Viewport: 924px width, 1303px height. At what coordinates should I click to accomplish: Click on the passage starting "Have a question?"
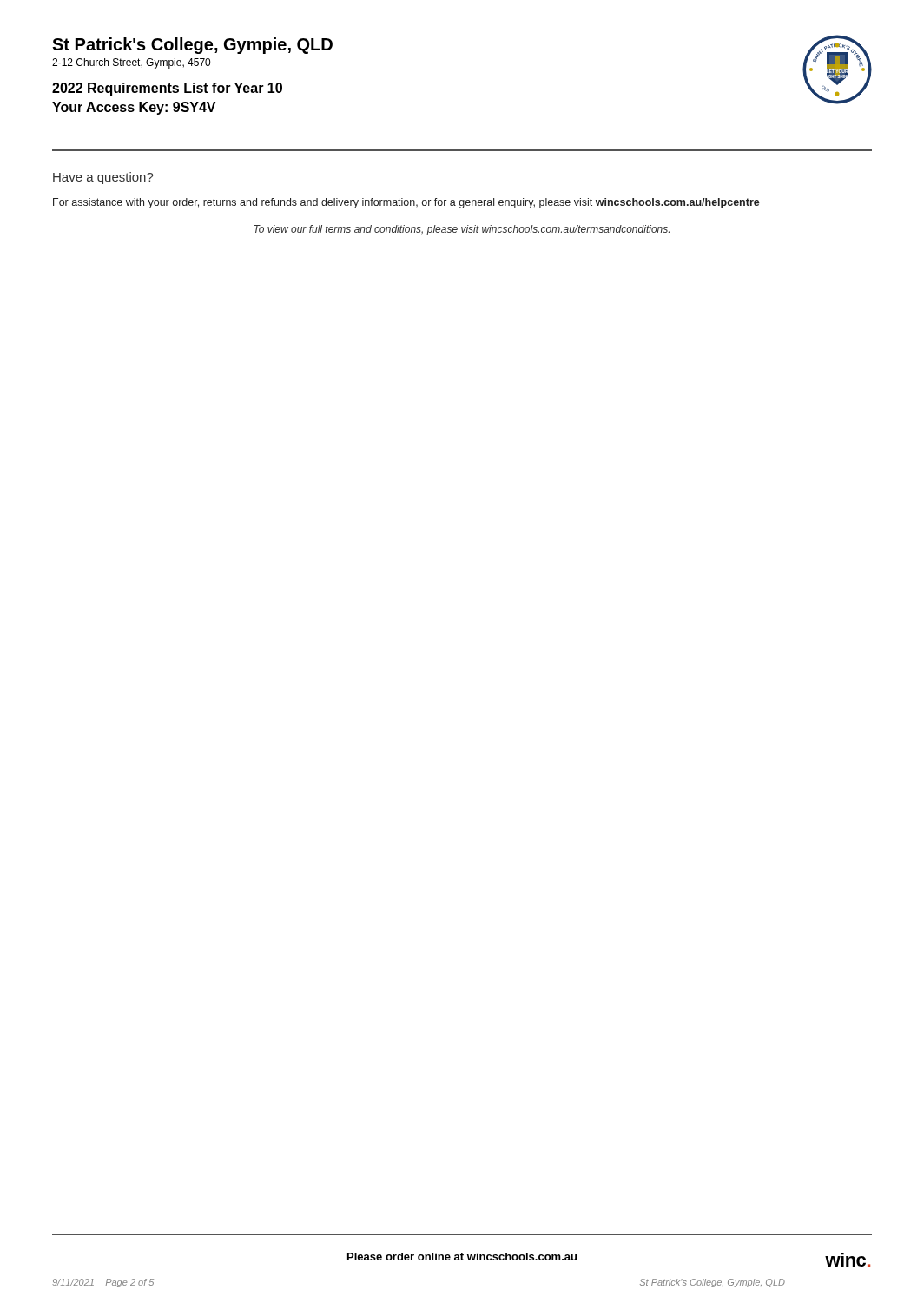(103, 178)
